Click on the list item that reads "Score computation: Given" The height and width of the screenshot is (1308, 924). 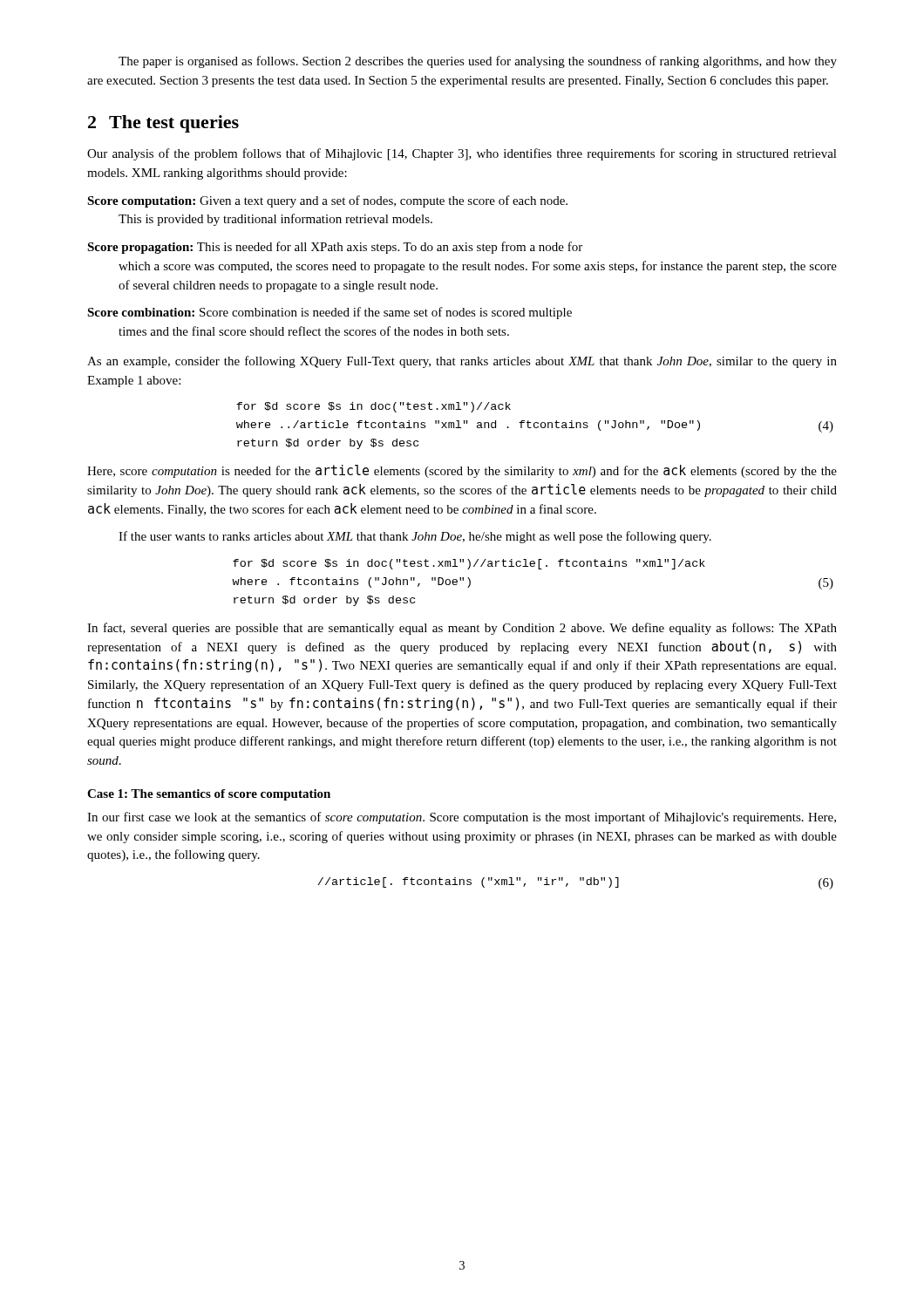click(x=462, y=211)
